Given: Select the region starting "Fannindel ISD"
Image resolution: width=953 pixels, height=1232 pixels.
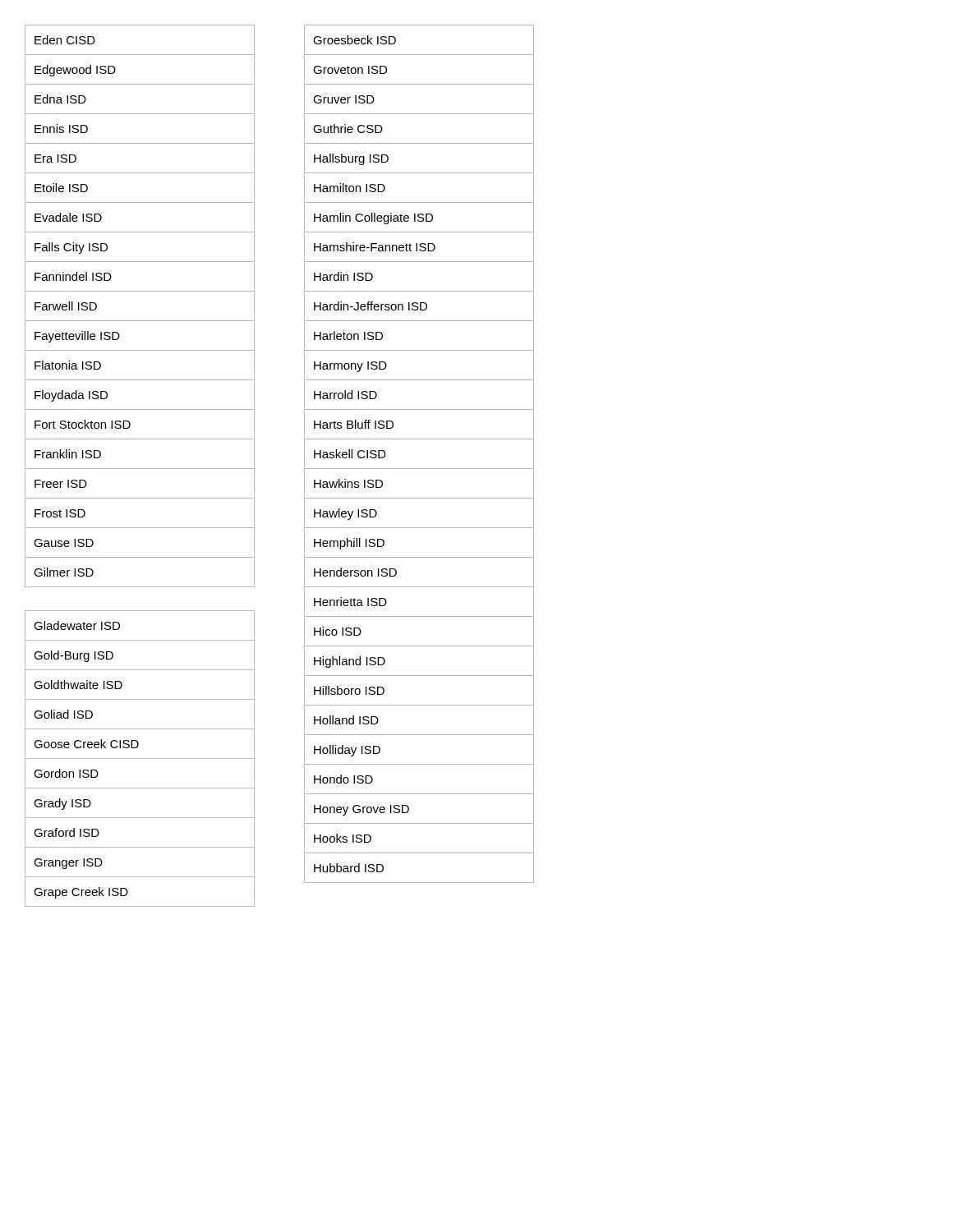Looking at the screenshot, I should pyautogui.click(x=73, y=276).
